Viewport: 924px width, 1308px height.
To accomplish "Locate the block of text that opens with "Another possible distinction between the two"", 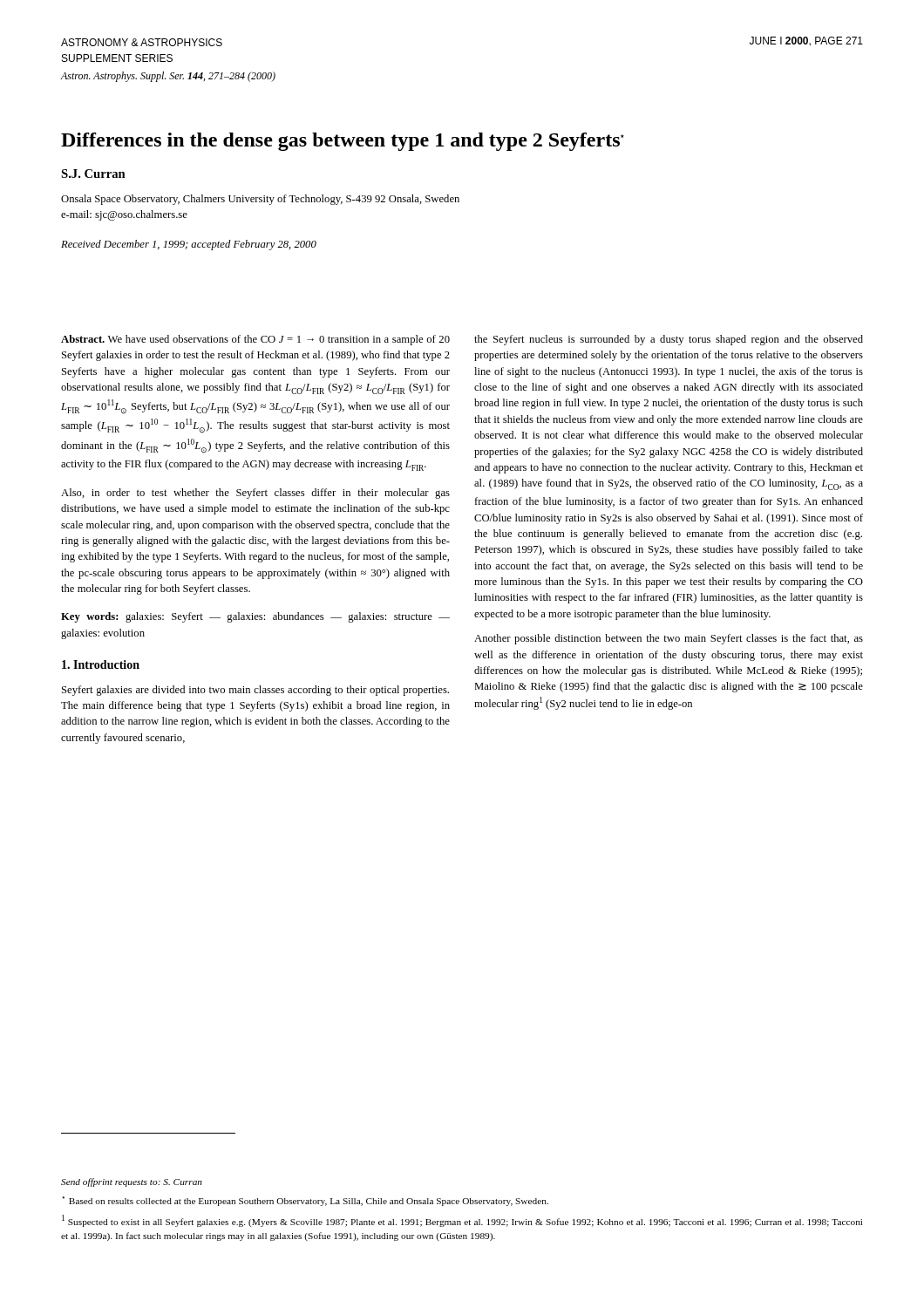I will [669, 671].
